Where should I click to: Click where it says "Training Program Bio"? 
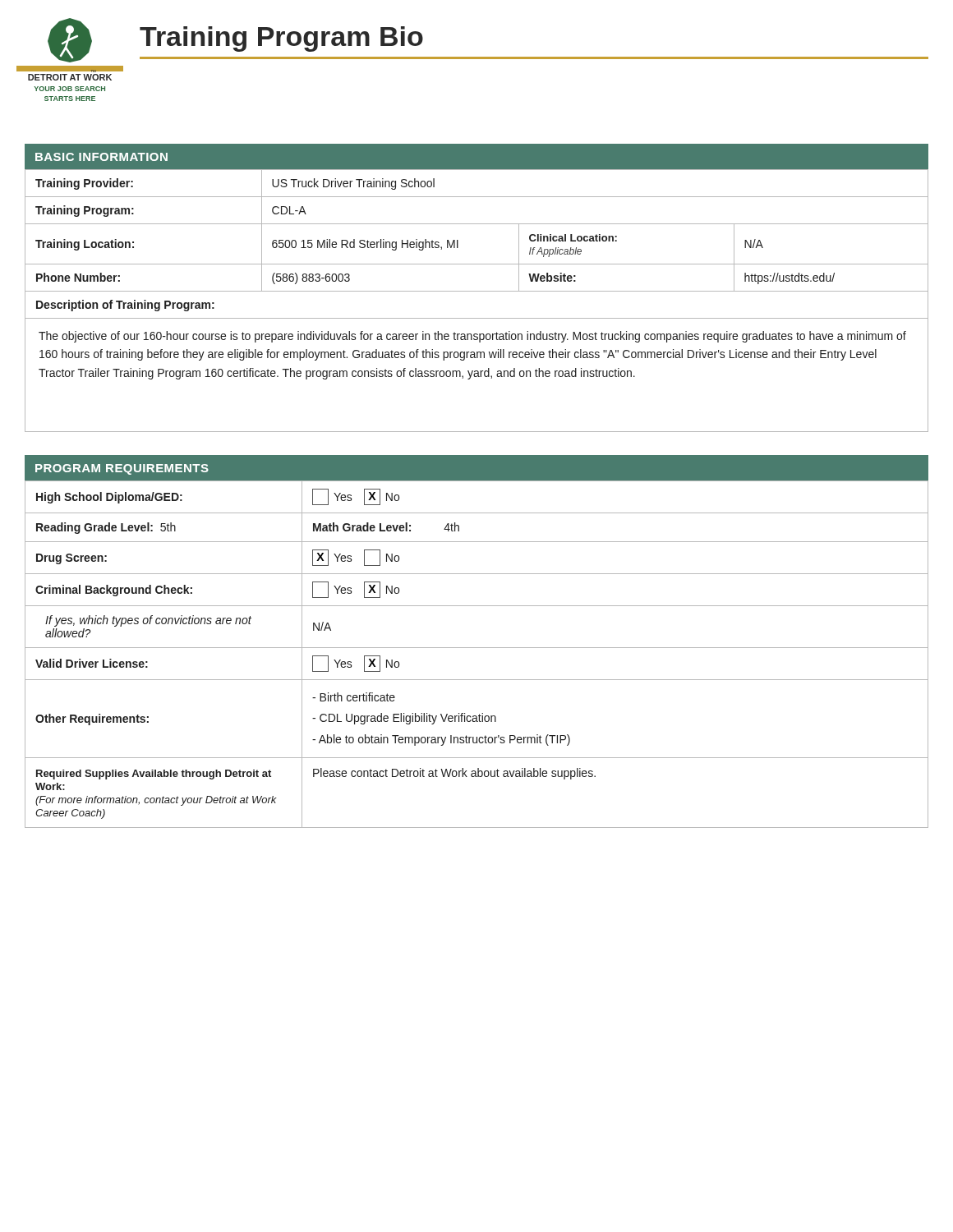click(281, 39)
